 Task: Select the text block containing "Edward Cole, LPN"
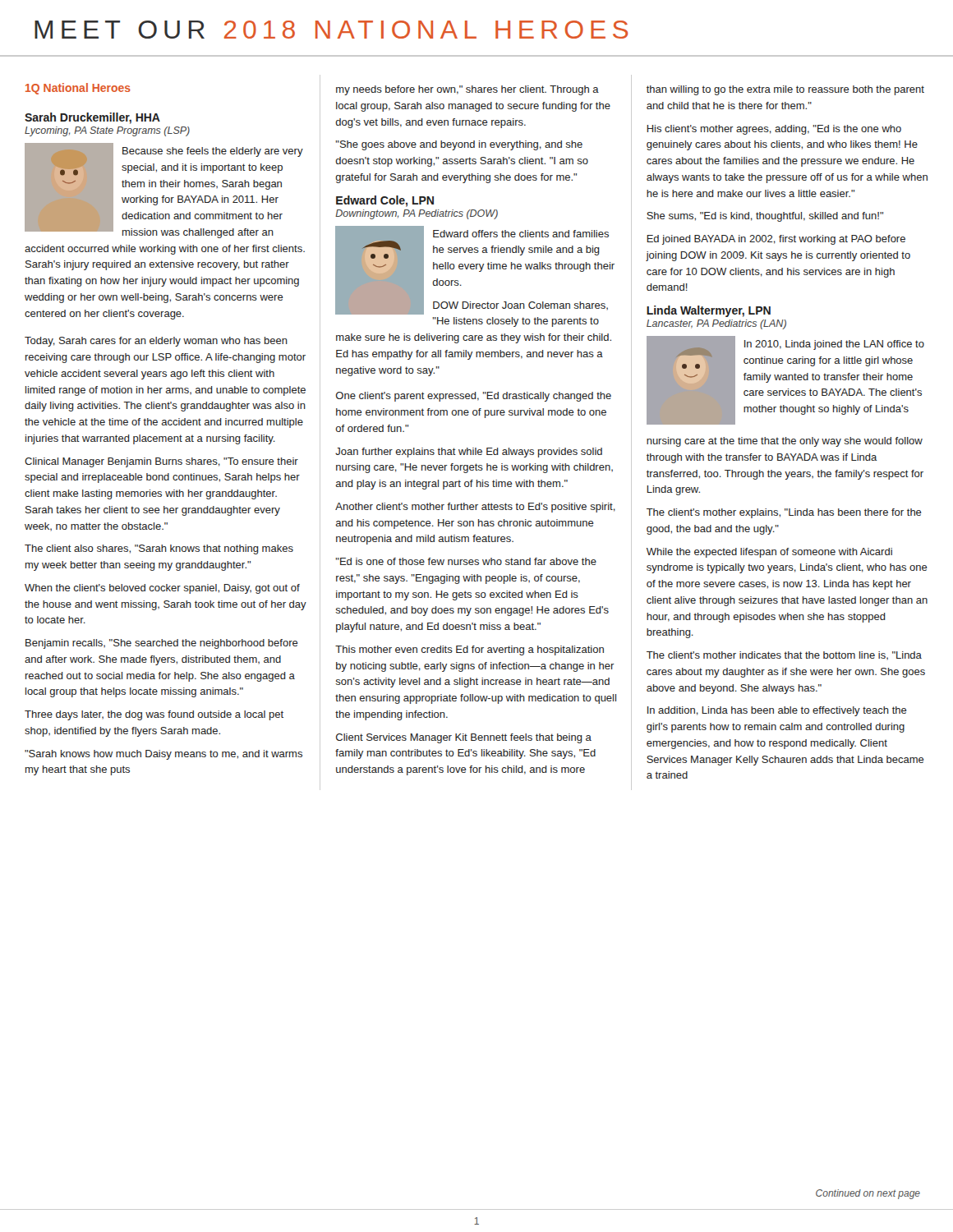tap(476, 206)
